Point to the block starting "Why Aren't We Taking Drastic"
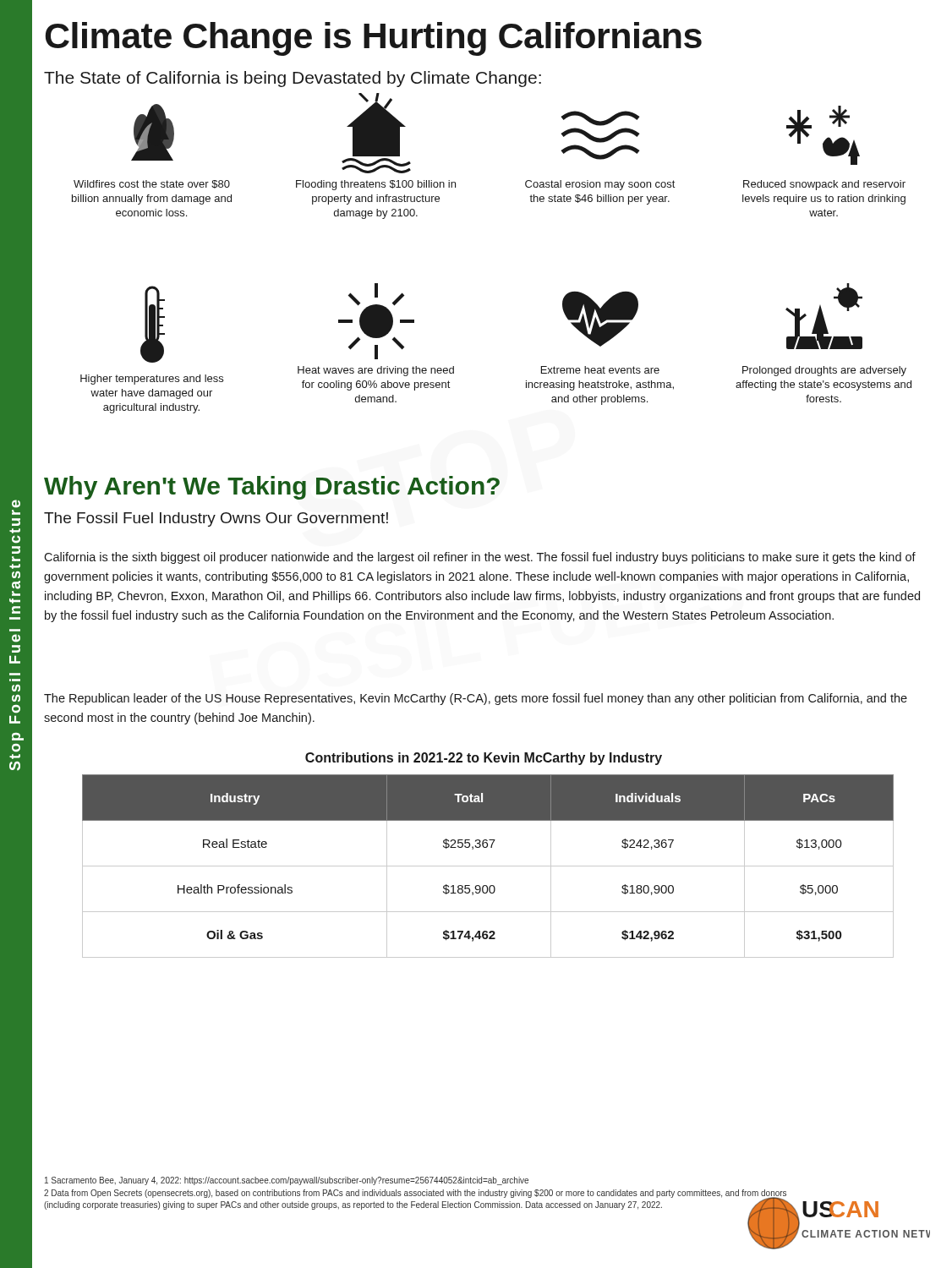Viewport: 952px width, 1268px height. (272, 486)
